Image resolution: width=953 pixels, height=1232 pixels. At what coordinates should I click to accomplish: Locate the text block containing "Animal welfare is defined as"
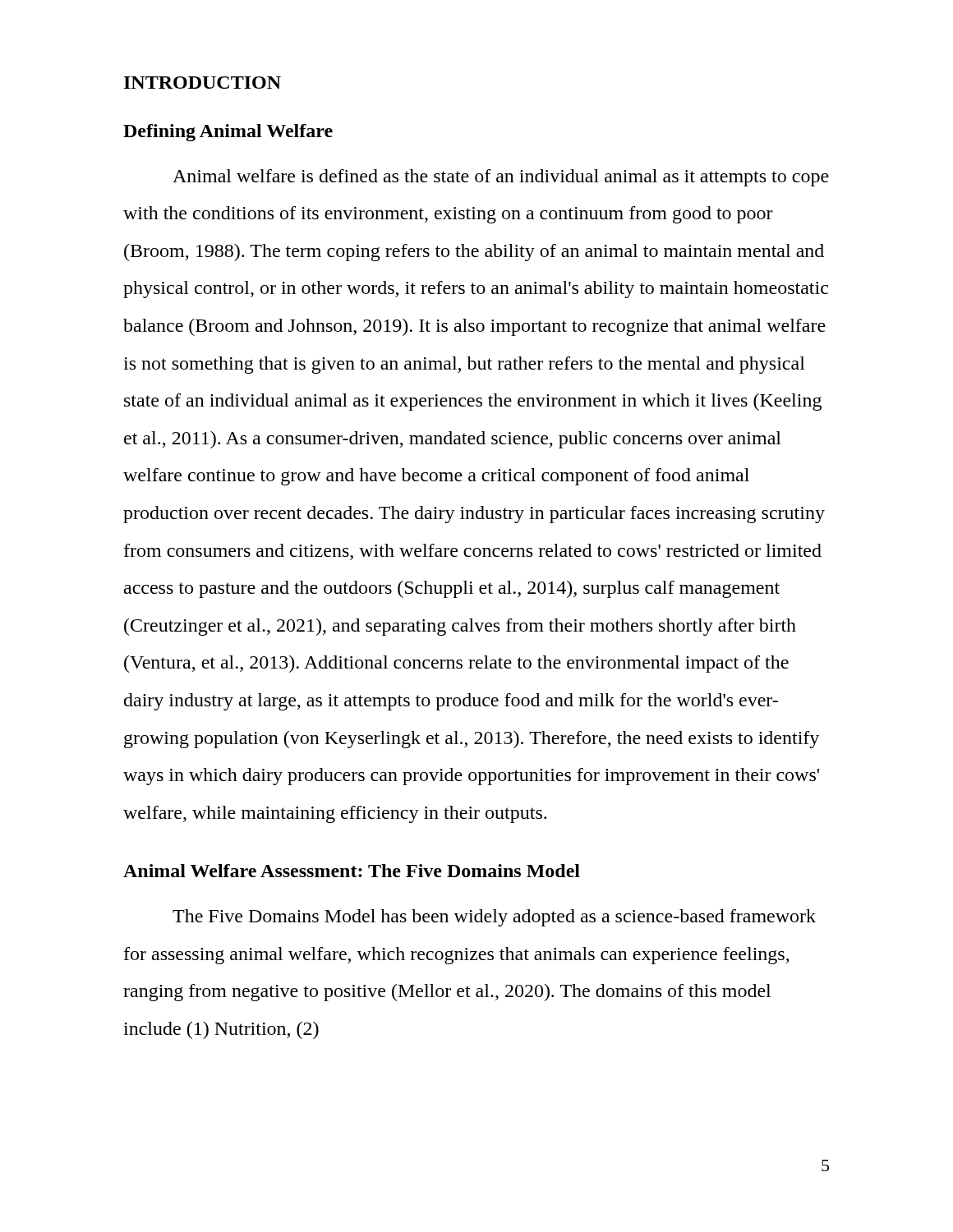501,178
